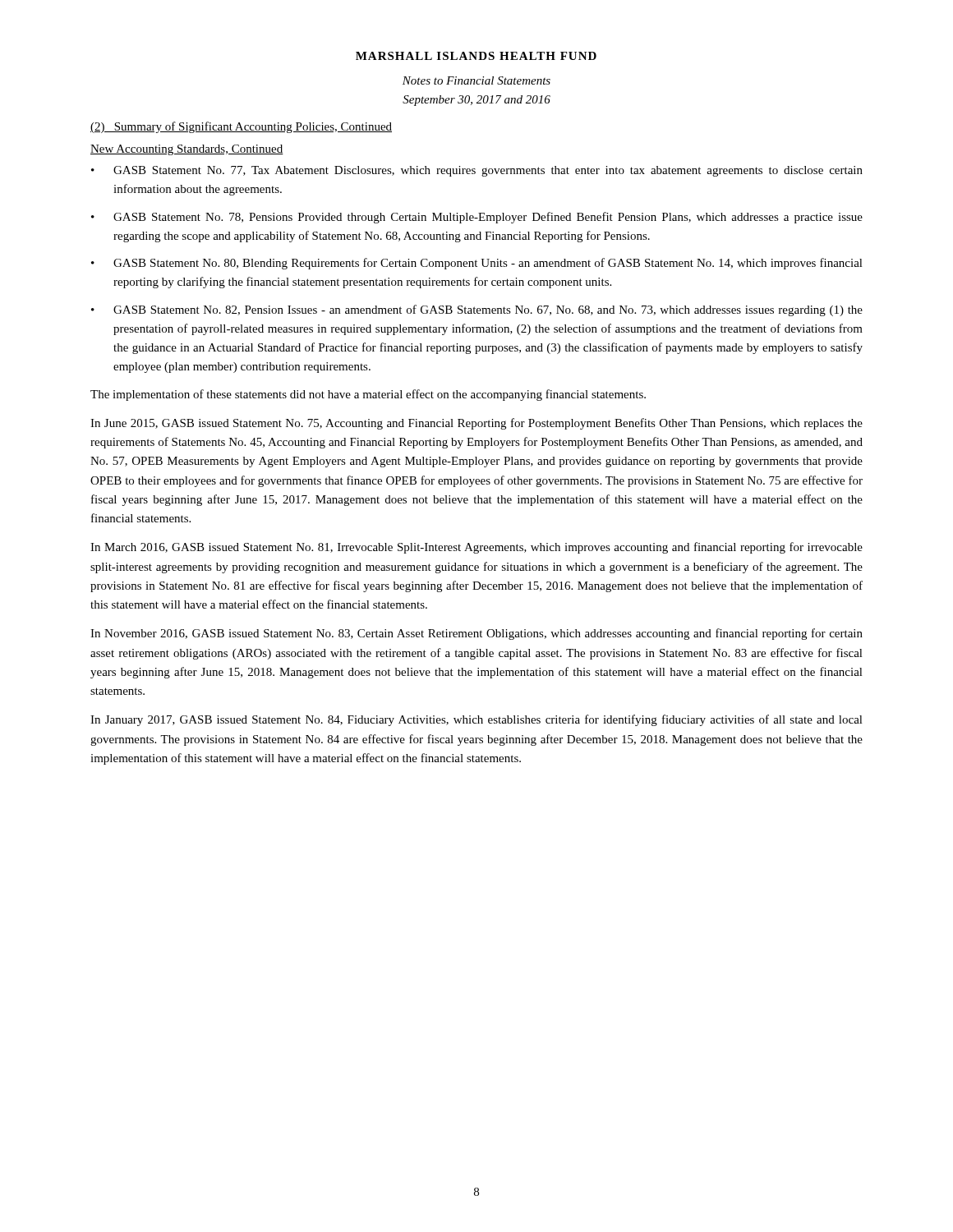Select the section header that says "(2) Summary of Significant Accounting"
Viewport: 953px width, 1232px height.
241,126
